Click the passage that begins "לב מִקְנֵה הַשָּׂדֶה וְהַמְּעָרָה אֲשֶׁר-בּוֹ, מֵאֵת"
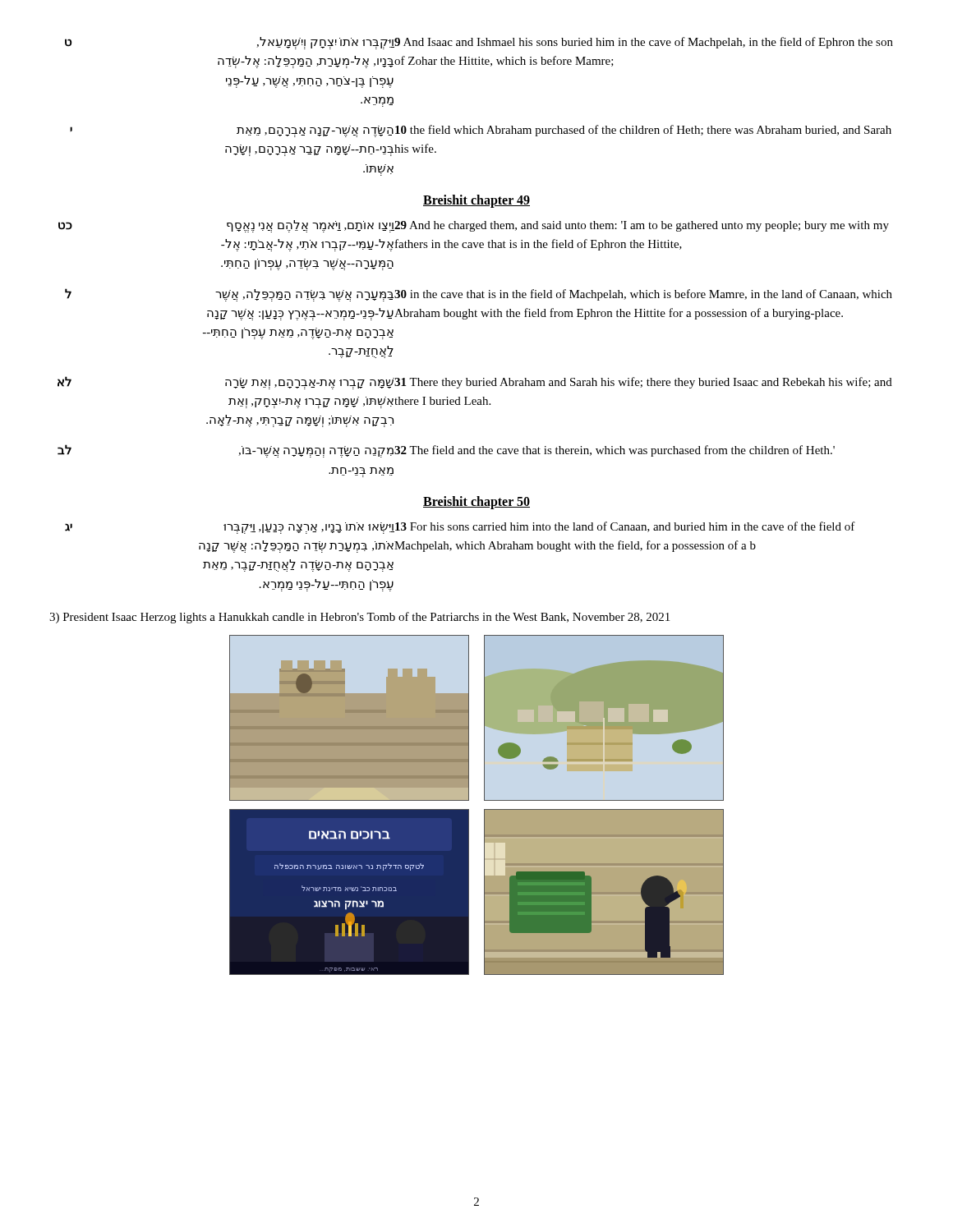Screen dimensions: 1232x953 pos(476,460)
